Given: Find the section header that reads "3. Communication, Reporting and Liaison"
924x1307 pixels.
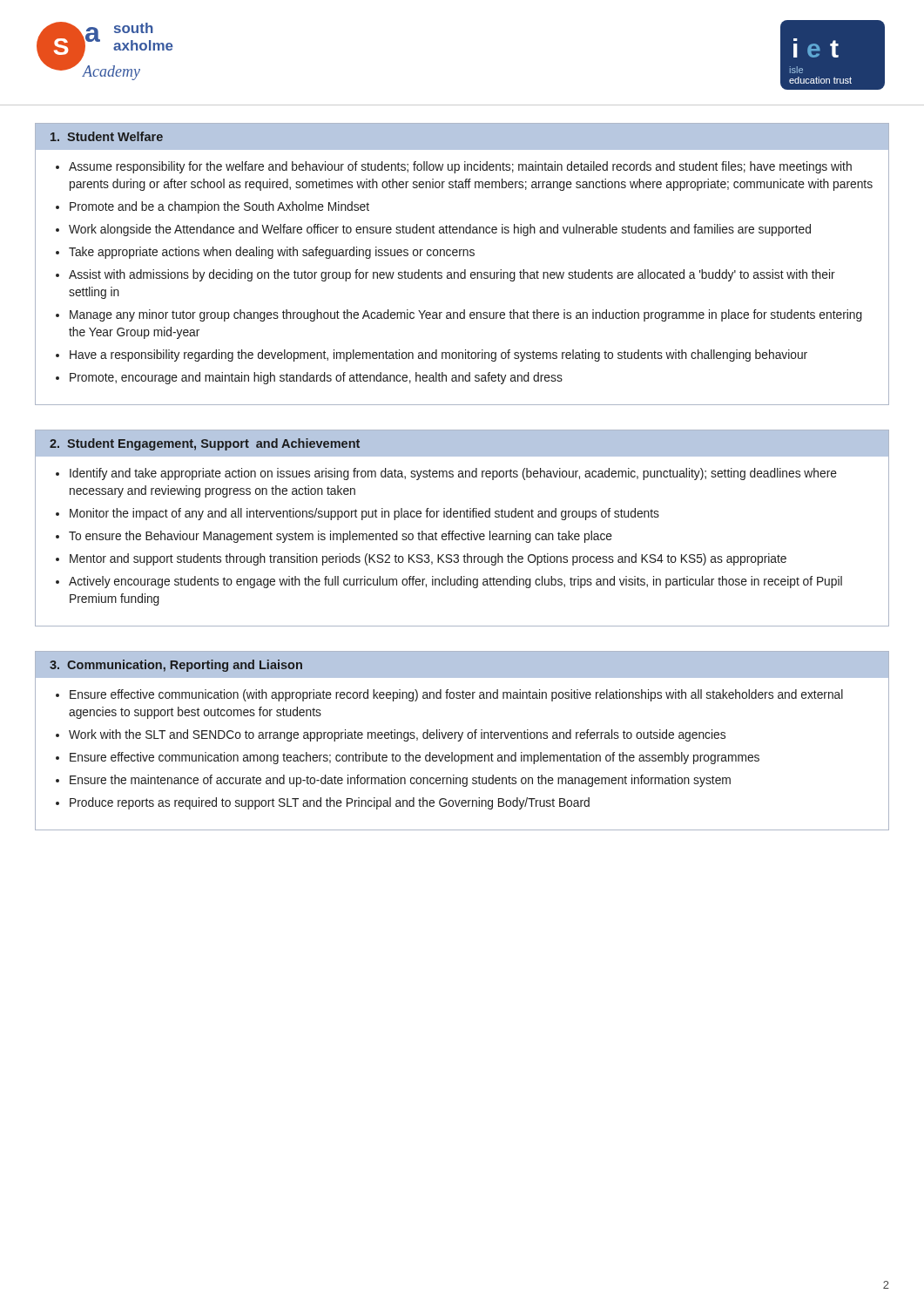Looking at the screenshot, I should [176, 665].
